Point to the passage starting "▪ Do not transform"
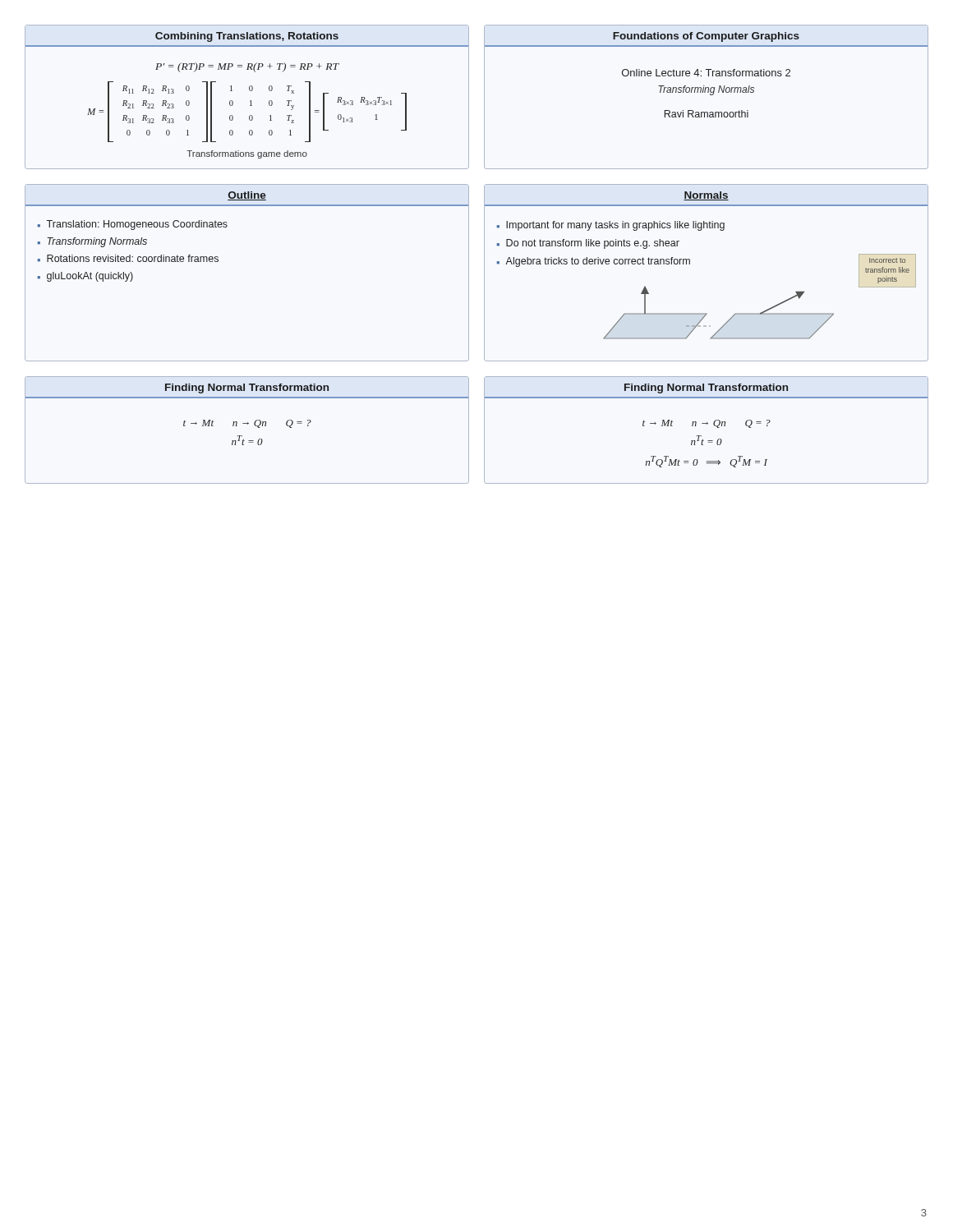 coord(588,244)
